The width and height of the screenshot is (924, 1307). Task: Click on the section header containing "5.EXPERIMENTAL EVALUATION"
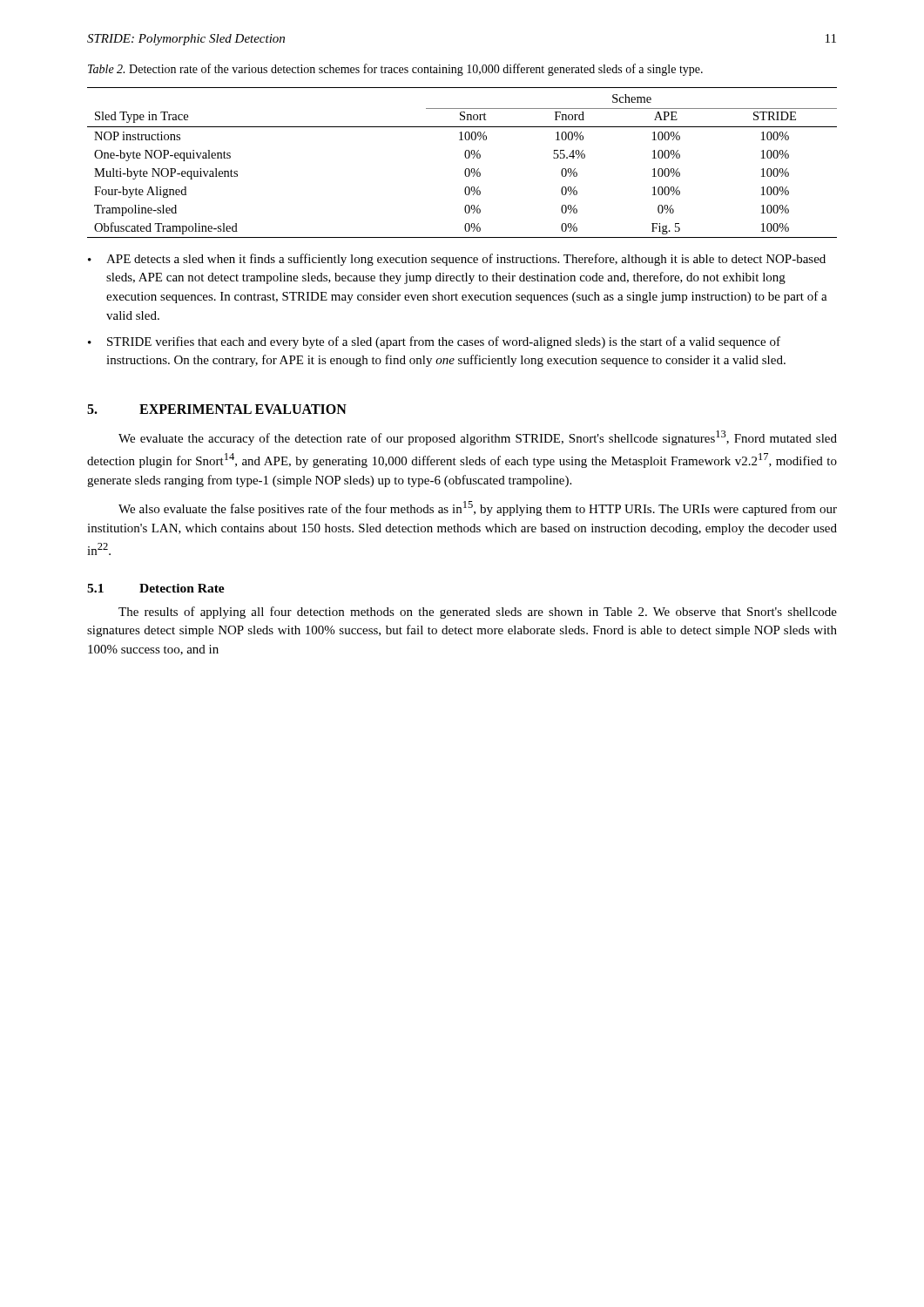point(217,410)
